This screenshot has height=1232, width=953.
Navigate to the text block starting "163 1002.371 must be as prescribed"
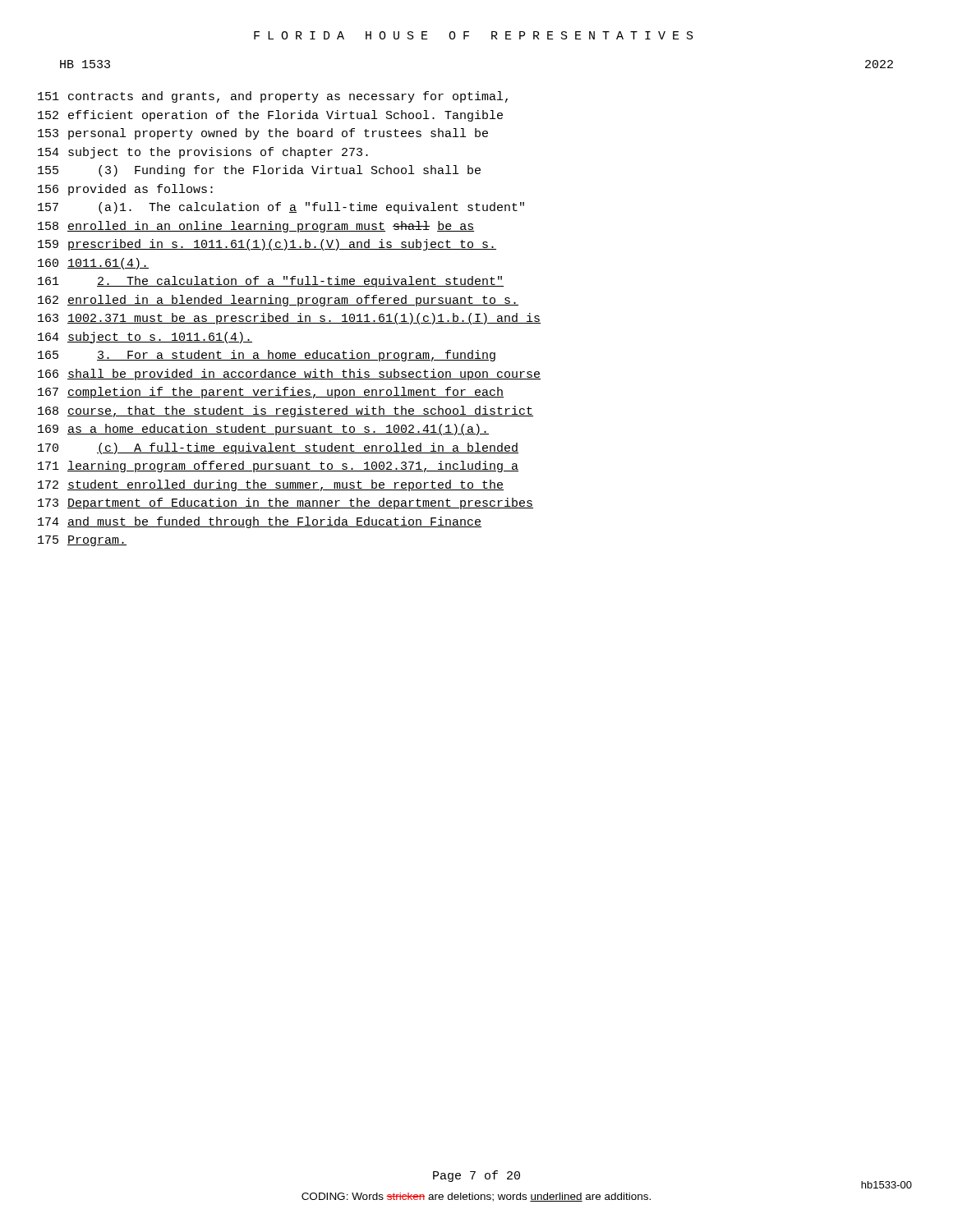click(476, 320)
